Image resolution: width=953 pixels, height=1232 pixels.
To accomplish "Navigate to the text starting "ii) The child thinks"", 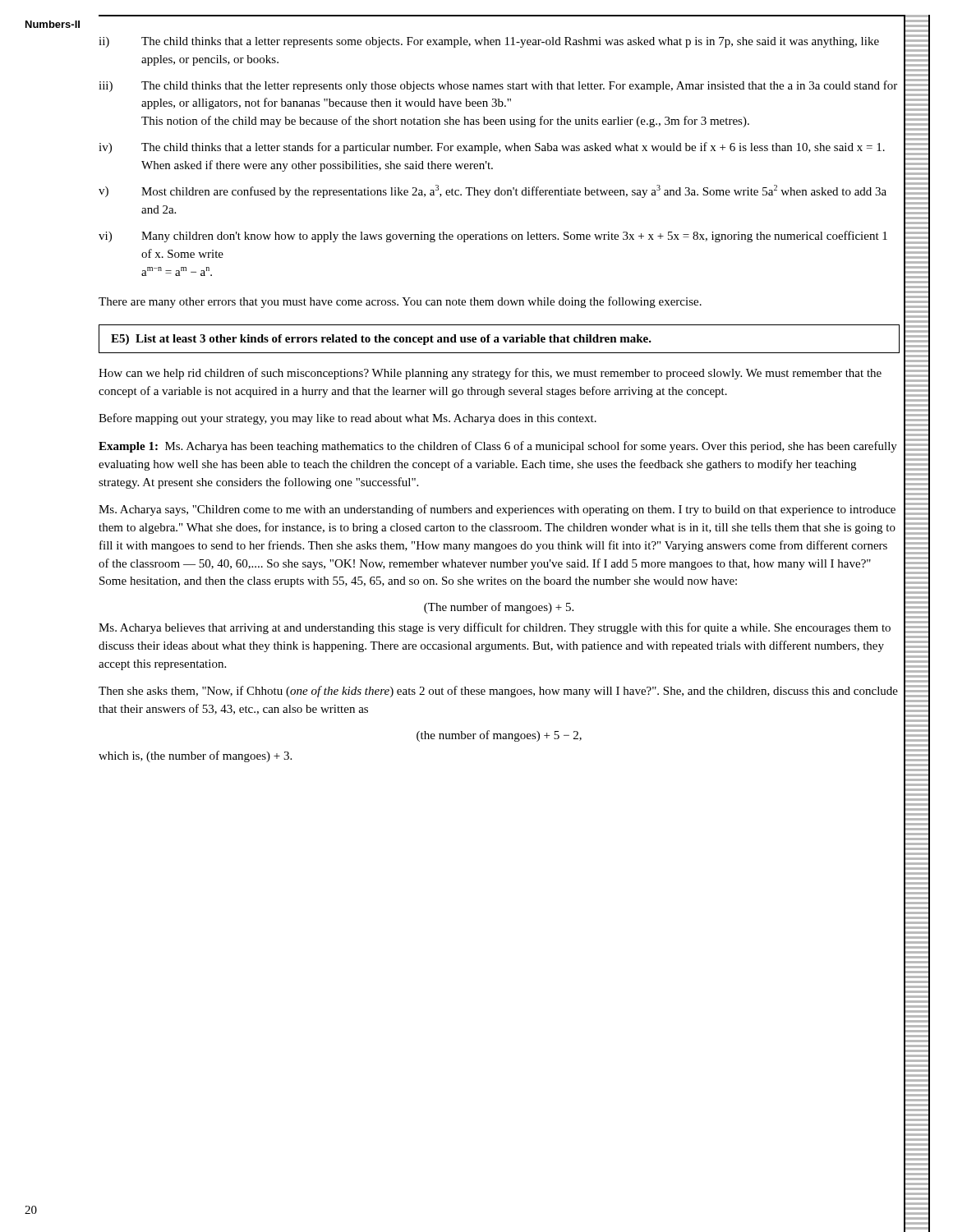I will coord(499,51).
